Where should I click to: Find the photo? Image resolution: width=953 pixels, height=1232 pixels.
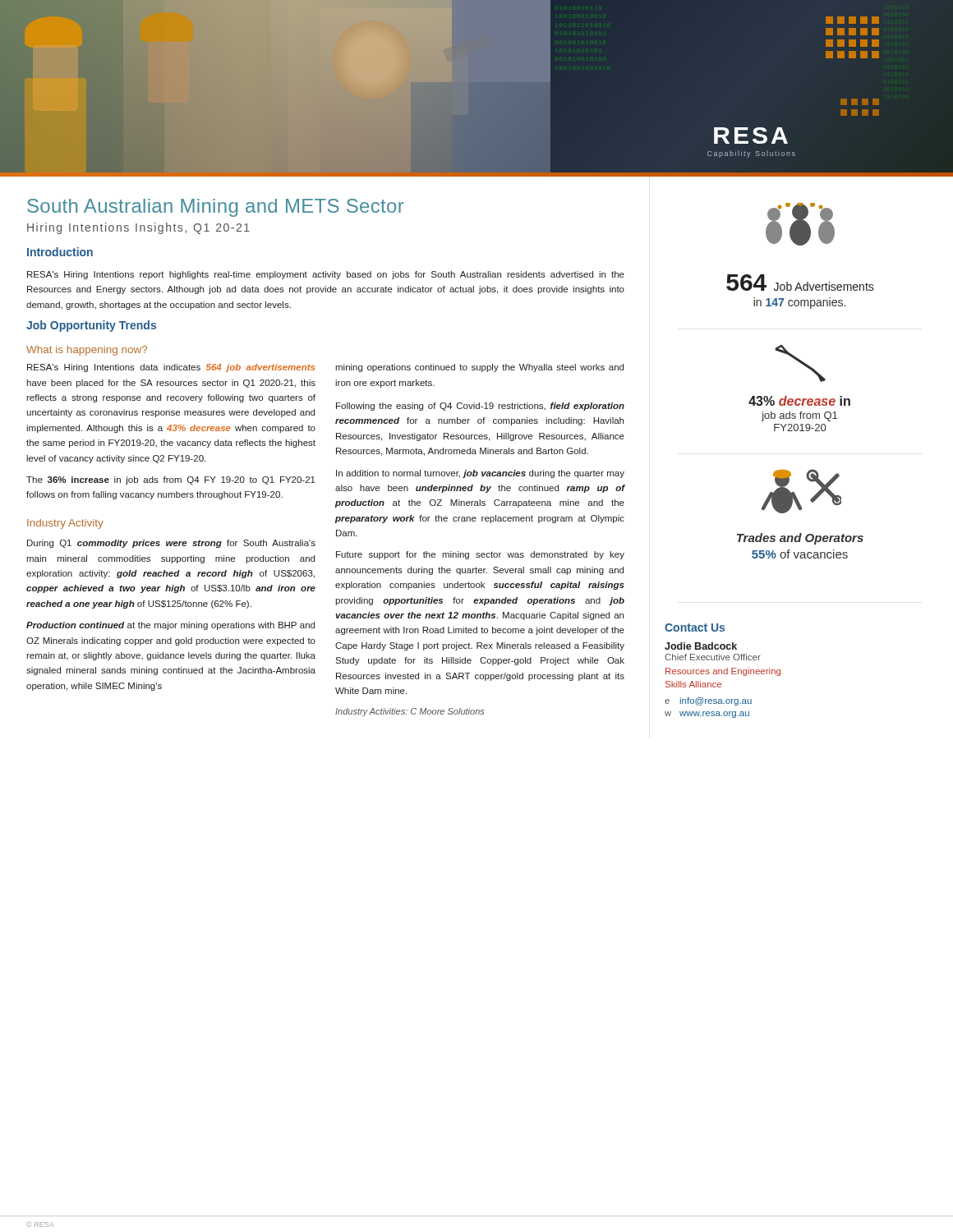pyautogui.click(x=476, y=86)
